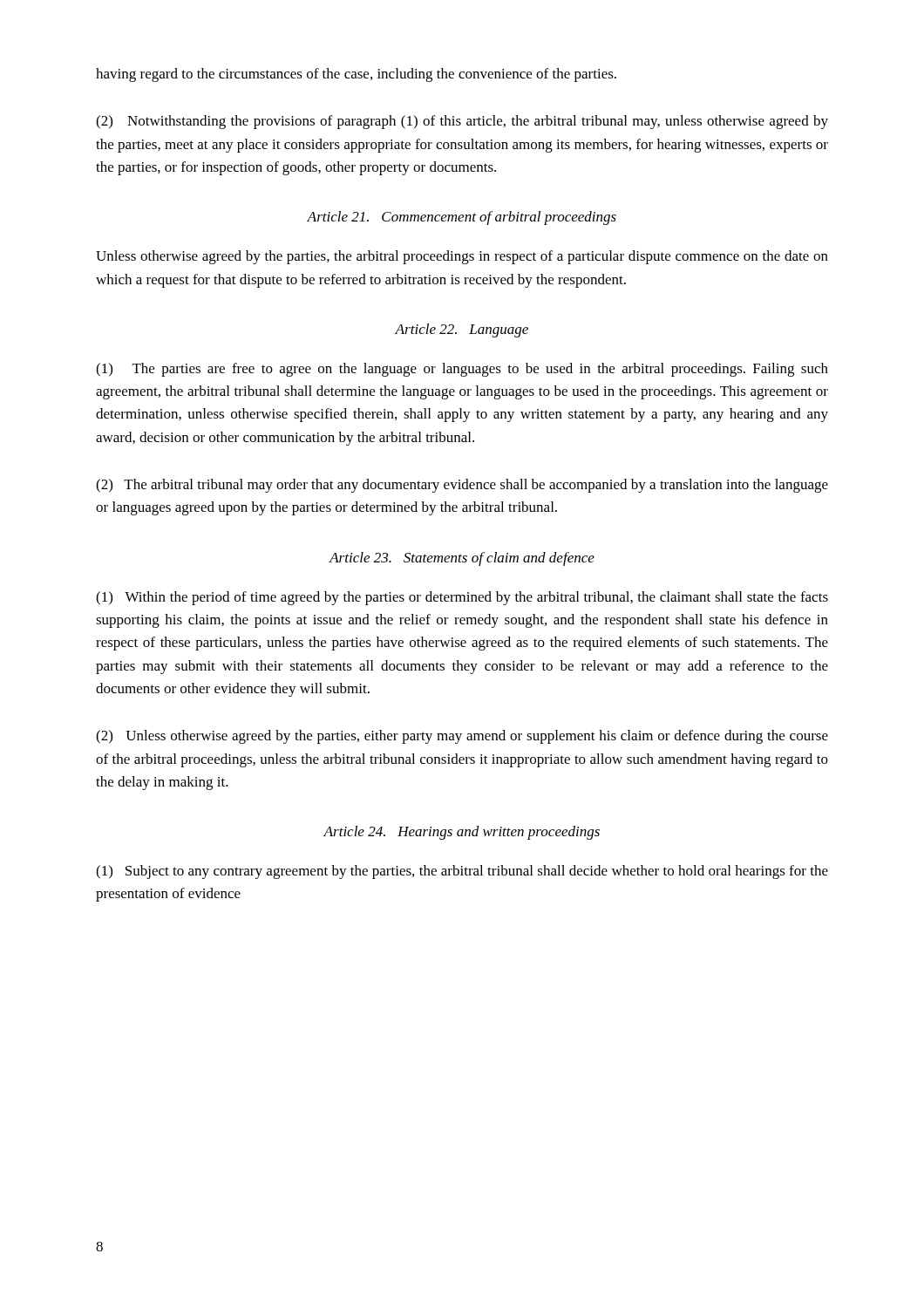This screenshot has height=1308, width=924.
Task: Find the block starting "Article 24. Hearings and written proceedings"
Action: pyautogui.click(x=462, y=832)
